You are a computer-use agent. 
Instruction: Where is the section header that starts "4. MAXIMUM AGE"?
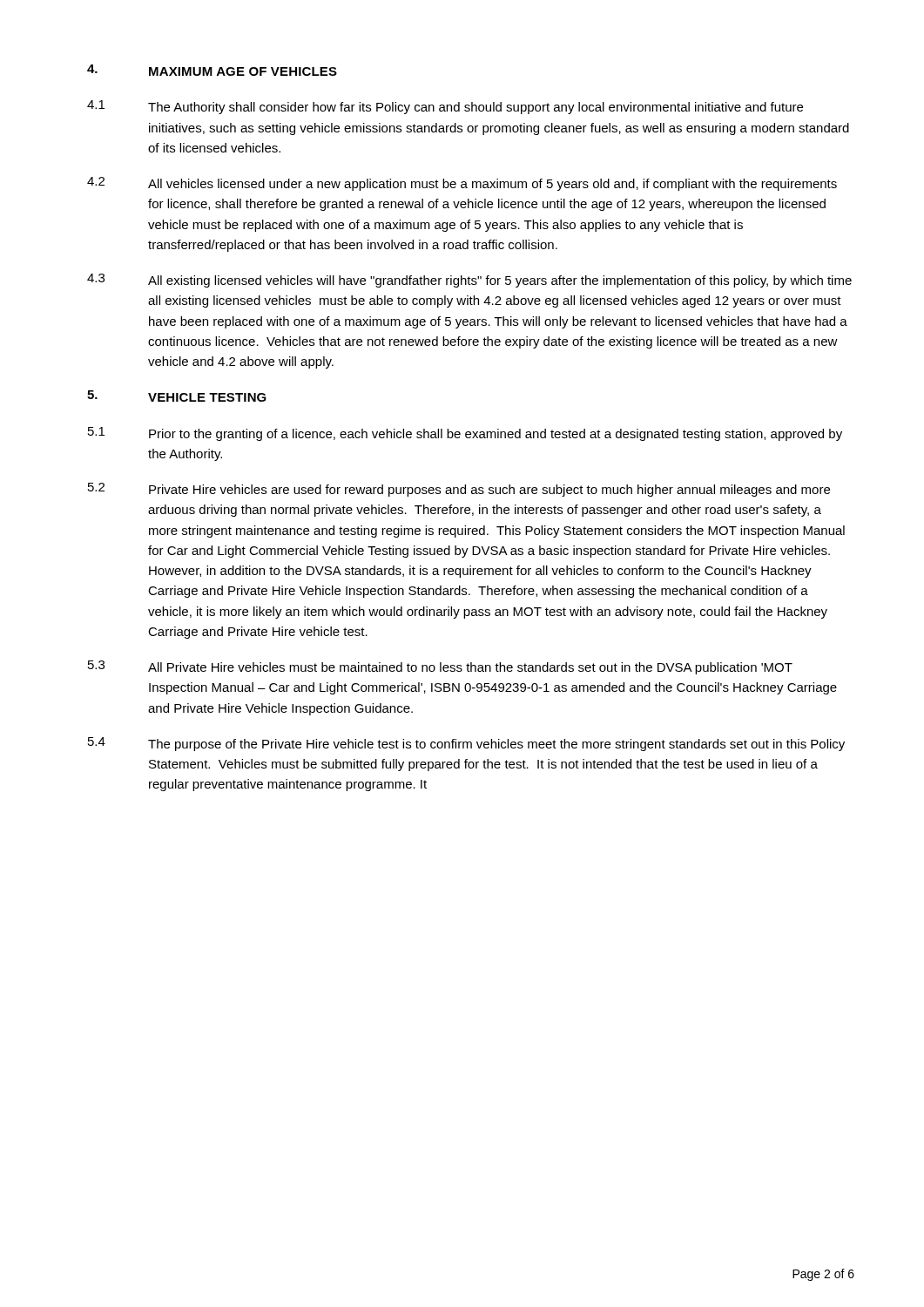212,70
